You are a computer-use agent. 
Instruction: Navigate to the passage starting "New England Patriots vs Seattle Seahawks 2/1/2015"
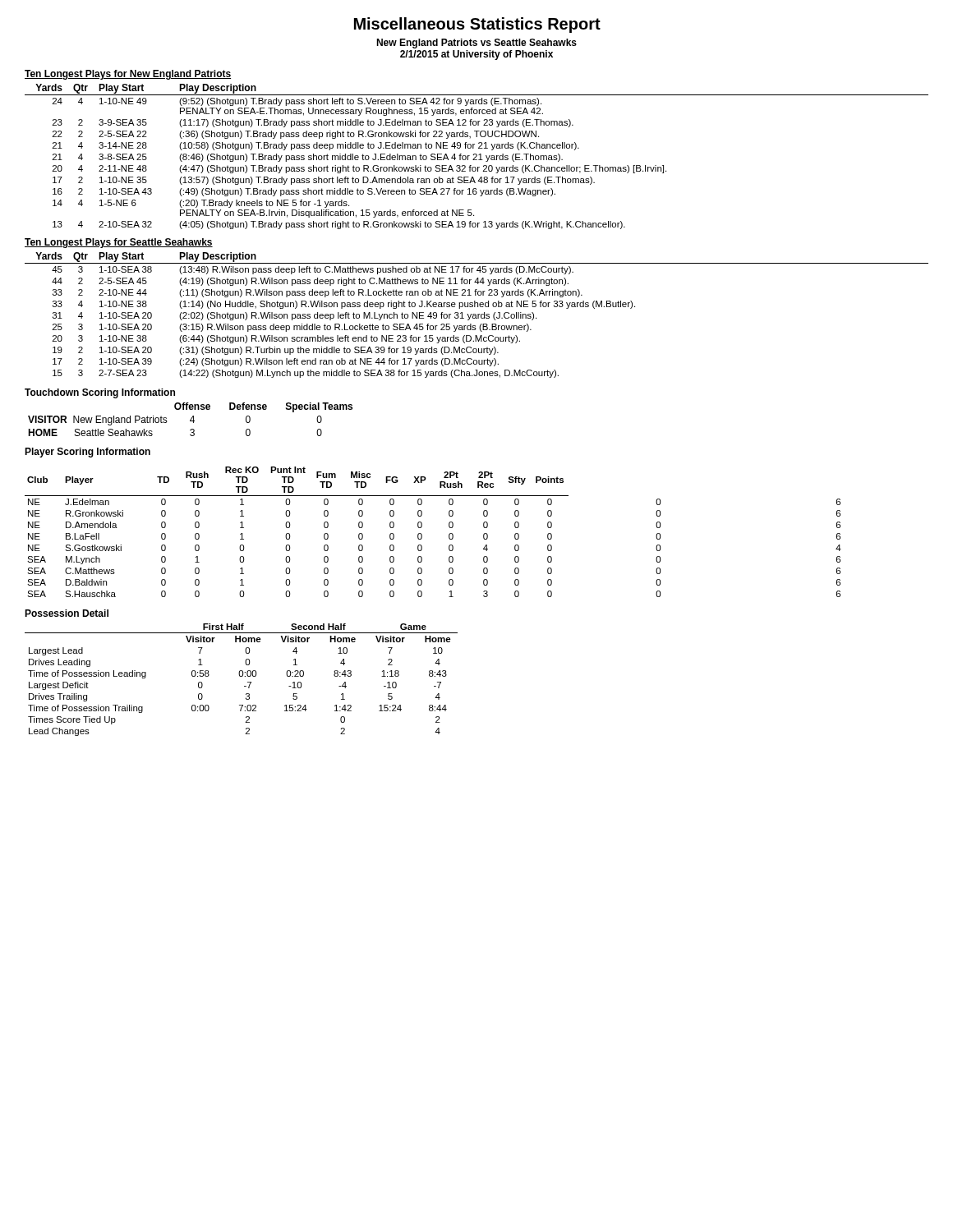[476, 48]
